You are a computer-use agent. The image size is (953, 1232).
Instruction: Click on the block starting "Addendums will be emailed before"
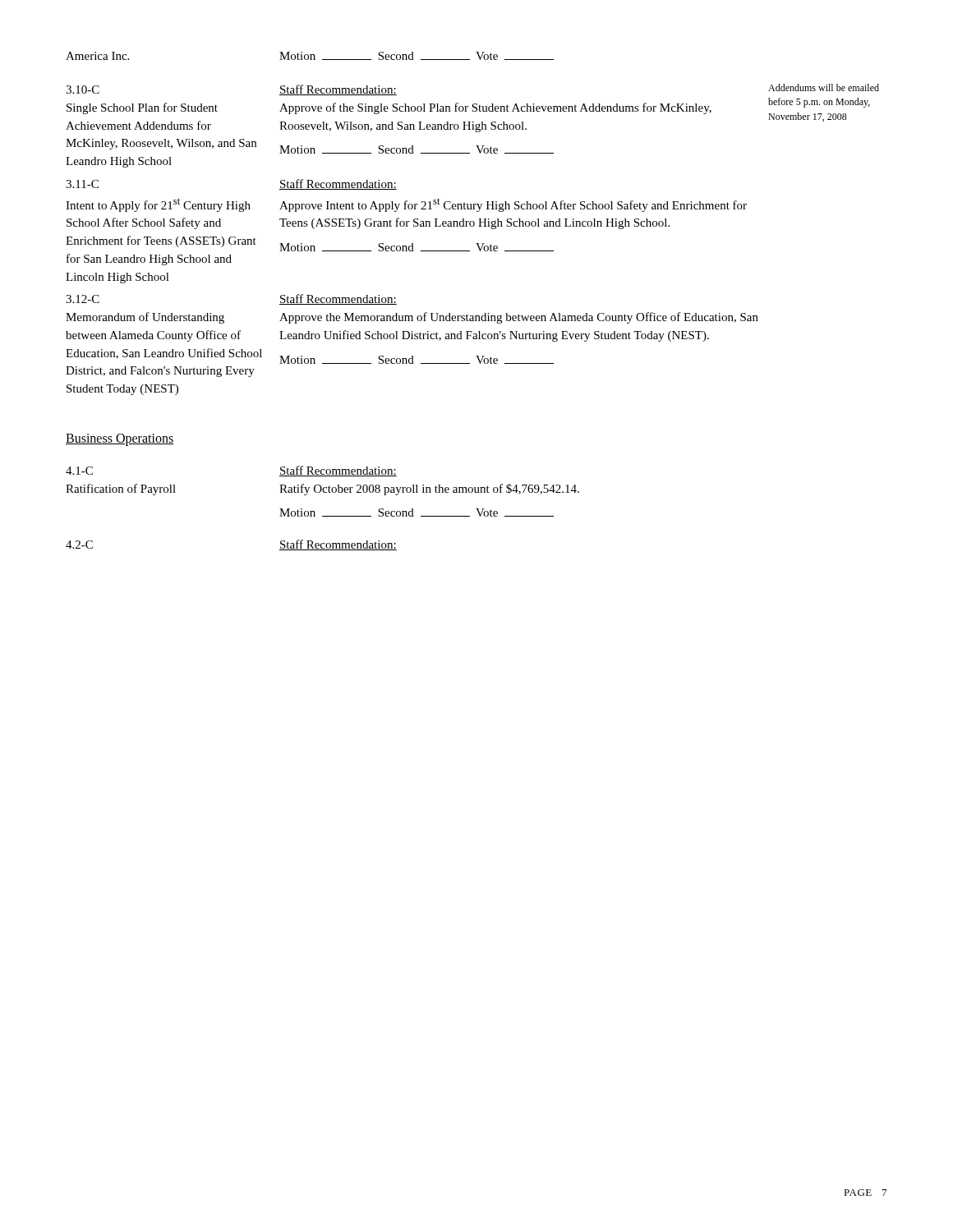[x=824, y=102]
